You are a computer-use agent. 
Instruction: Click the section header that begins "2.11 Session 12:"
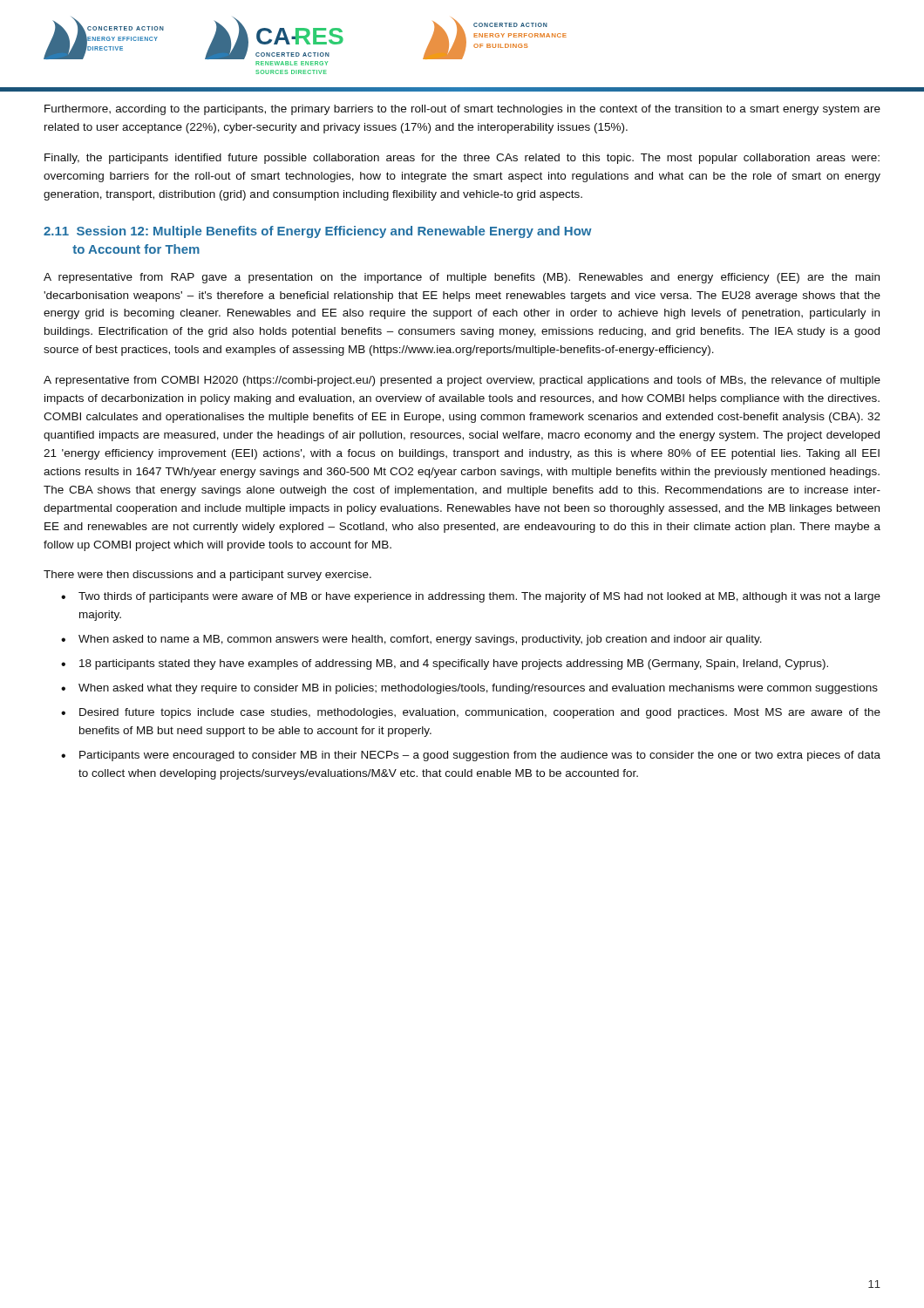tap(318, 239)
